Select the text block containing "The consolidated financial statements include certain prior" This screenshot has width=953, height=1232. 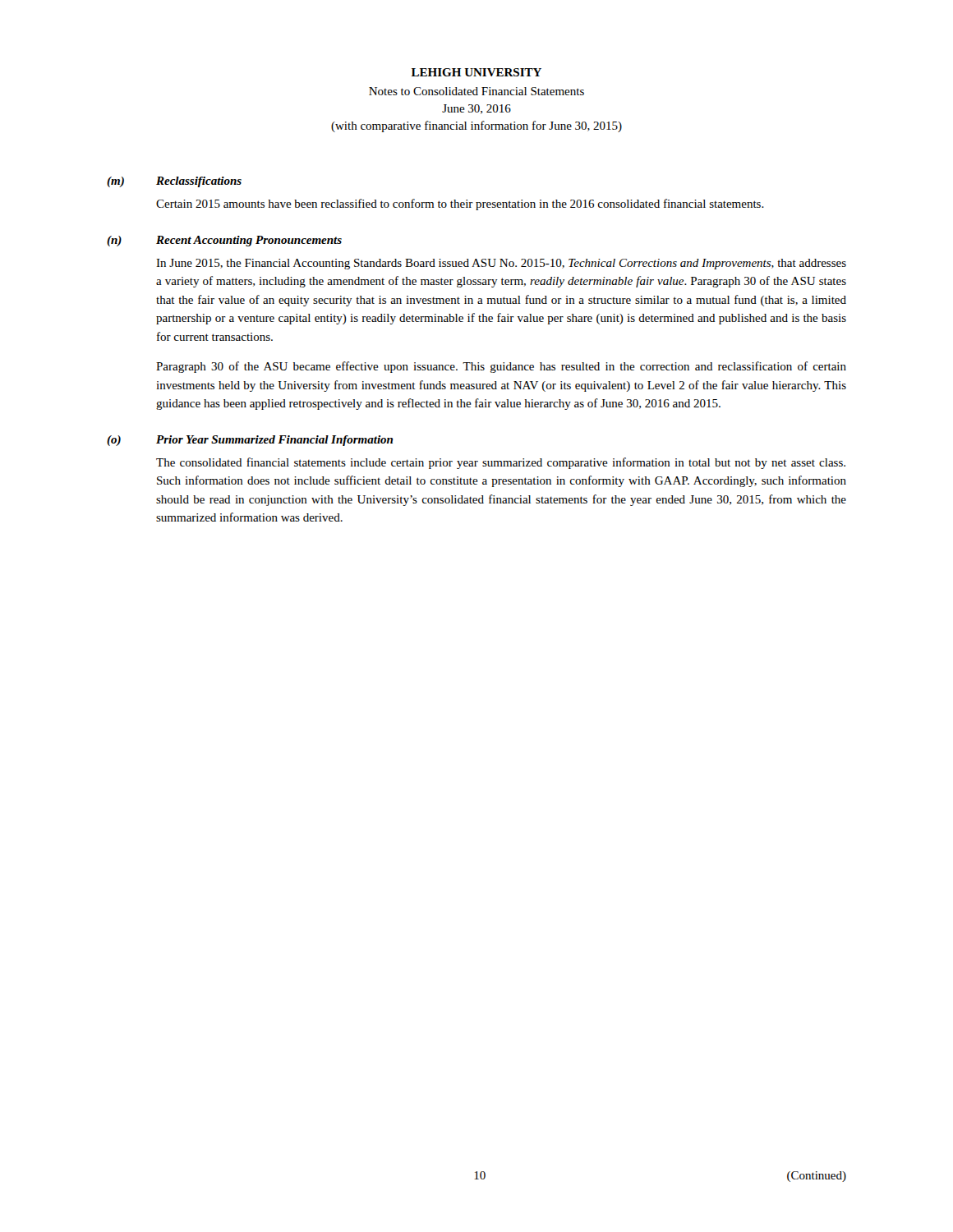[x=501, y=490]
